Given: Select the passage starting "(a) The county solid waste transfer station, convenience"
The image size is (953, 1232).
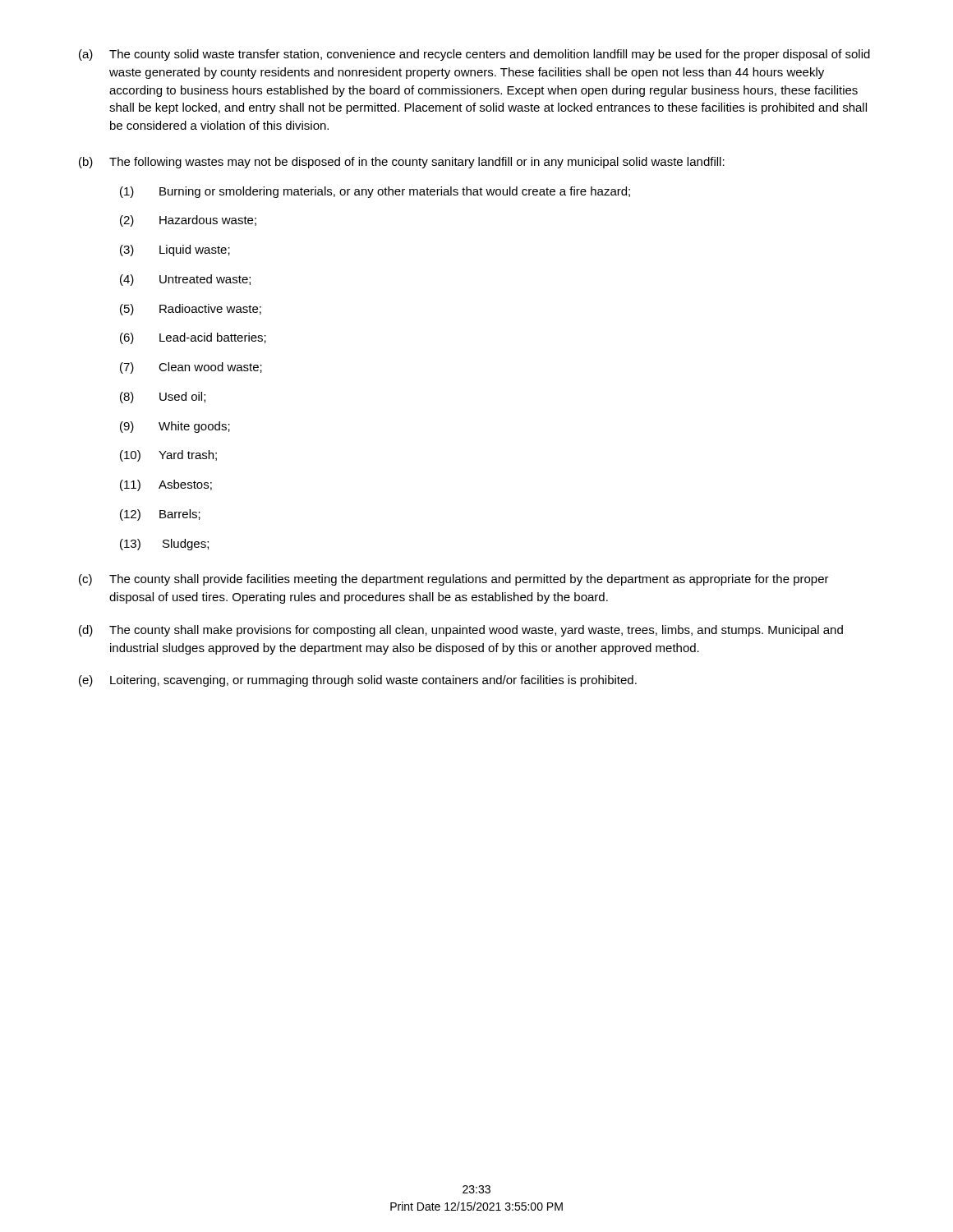Looking at the screenshot, I should (x=476, y=90).
